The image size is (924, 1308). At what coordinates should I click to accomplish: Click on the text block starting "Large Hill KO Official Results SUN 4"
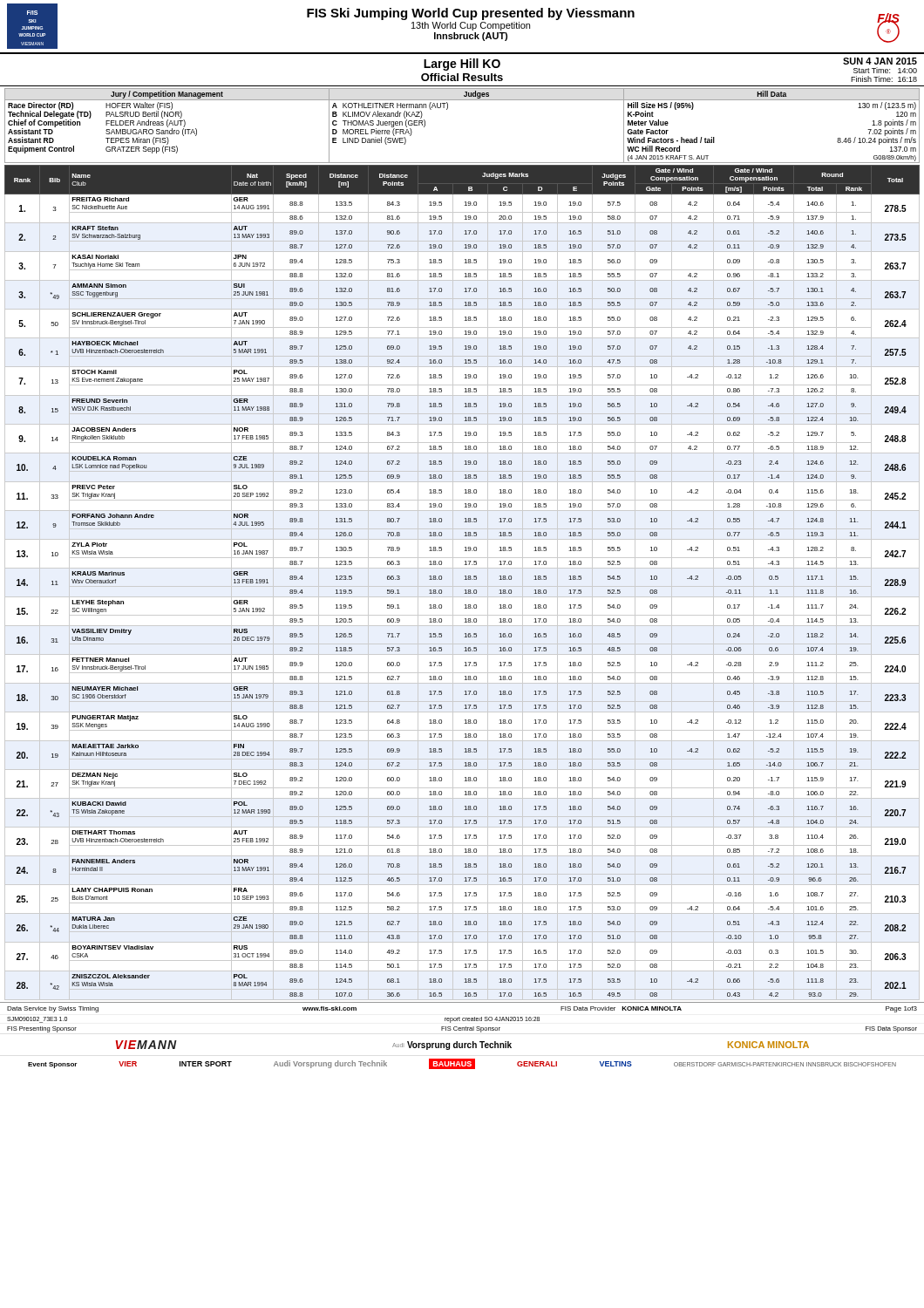tap(454, 68)
